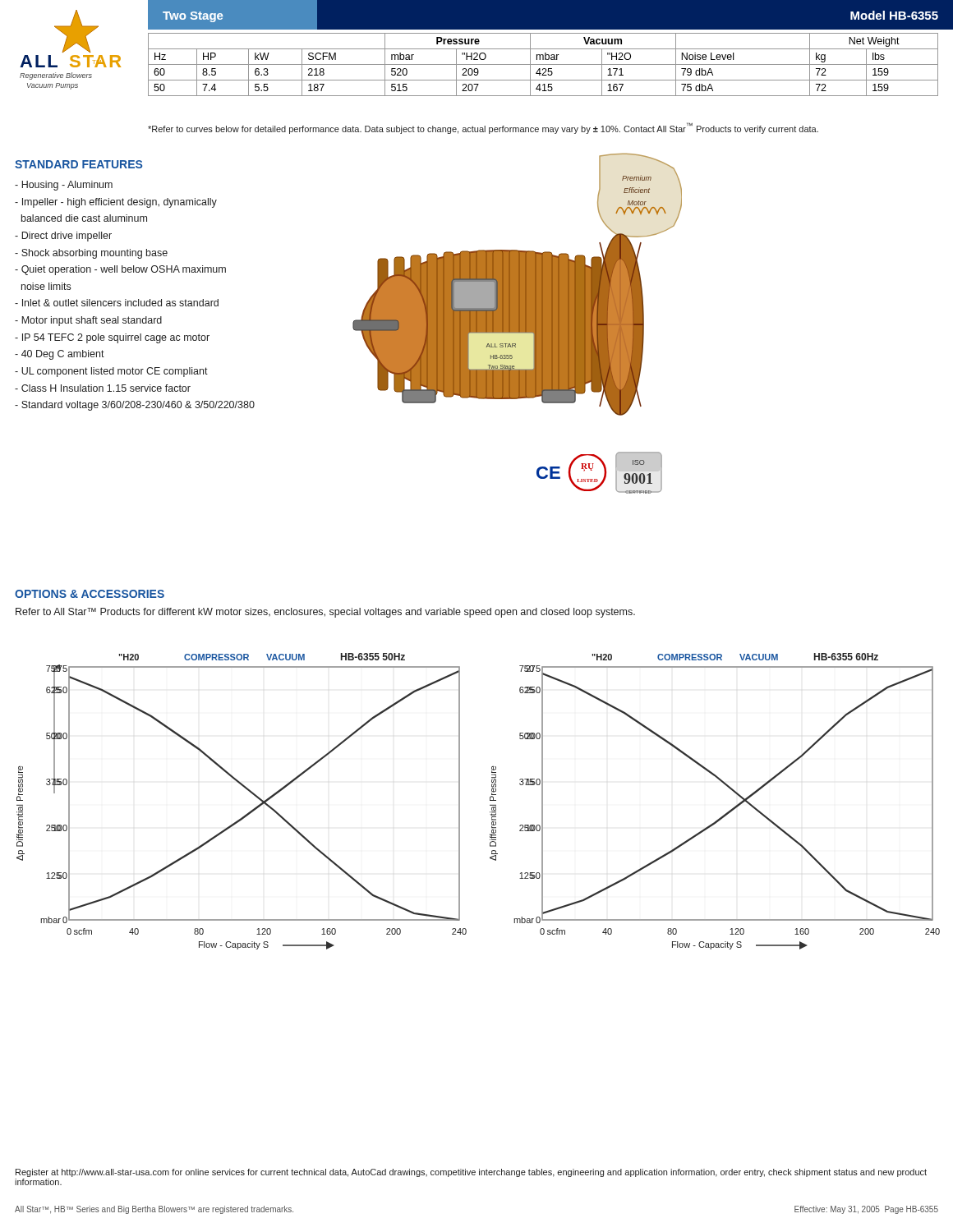Click on the text block starting "Standard voltage 3/60/208-230/460 &"
Image resolution: width=953 pixels, height=1232 pixels.
pyautogui.click(x=135, y=405)
